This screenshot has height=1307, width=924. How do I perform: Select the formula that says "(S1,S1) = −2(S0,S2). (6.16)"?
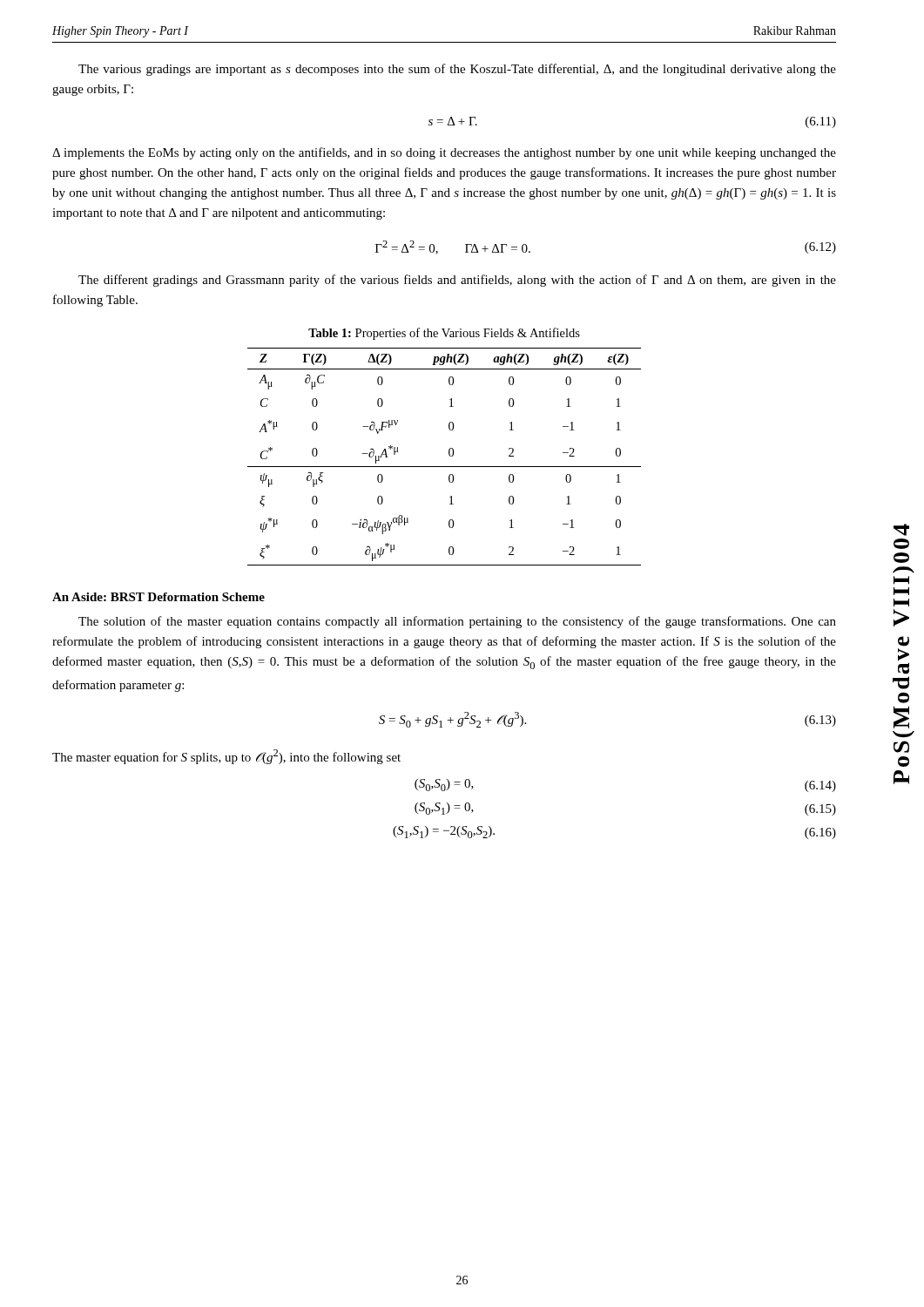coord(470,833)
